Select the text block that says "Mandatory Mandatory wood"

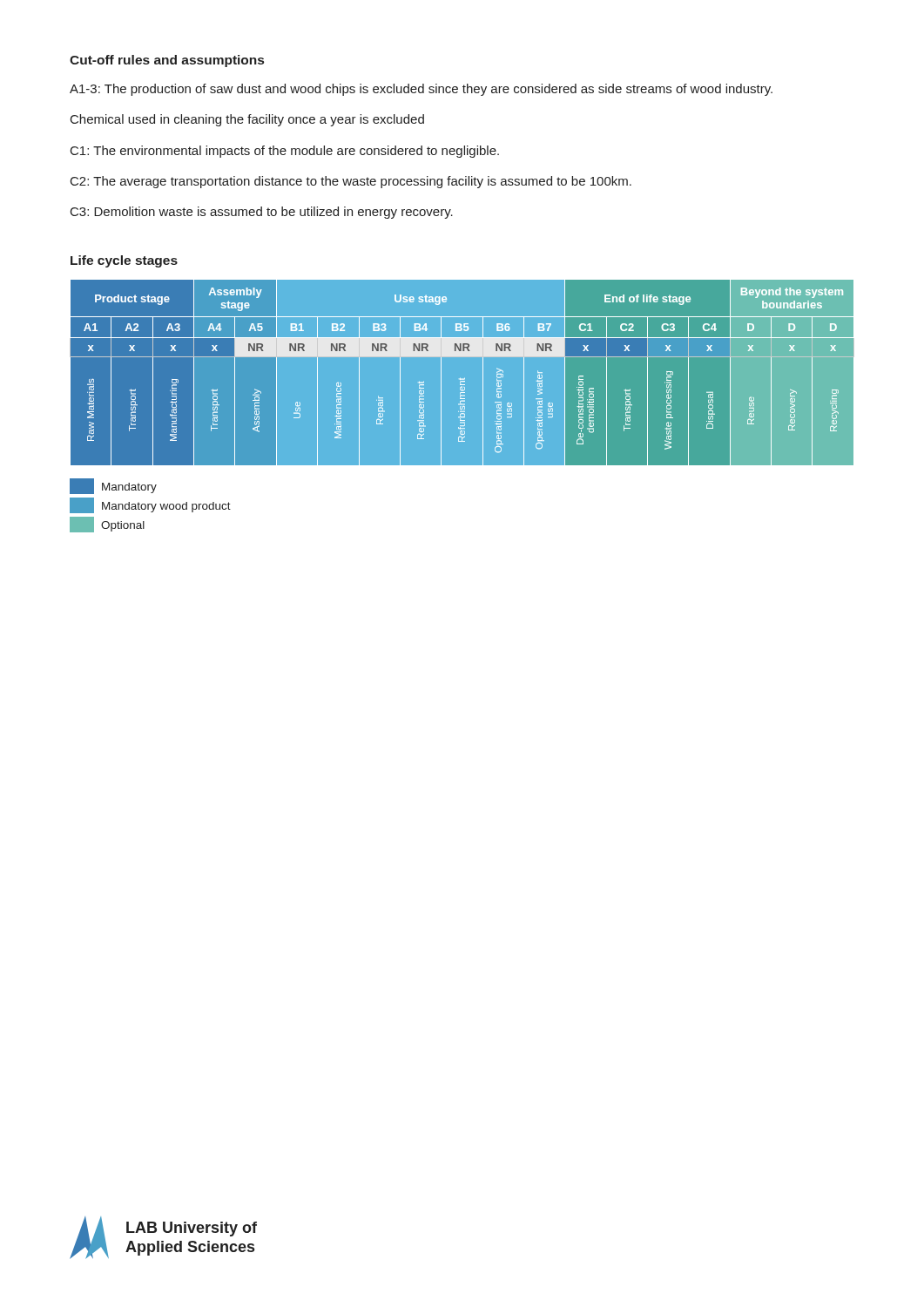coord(113,486)
